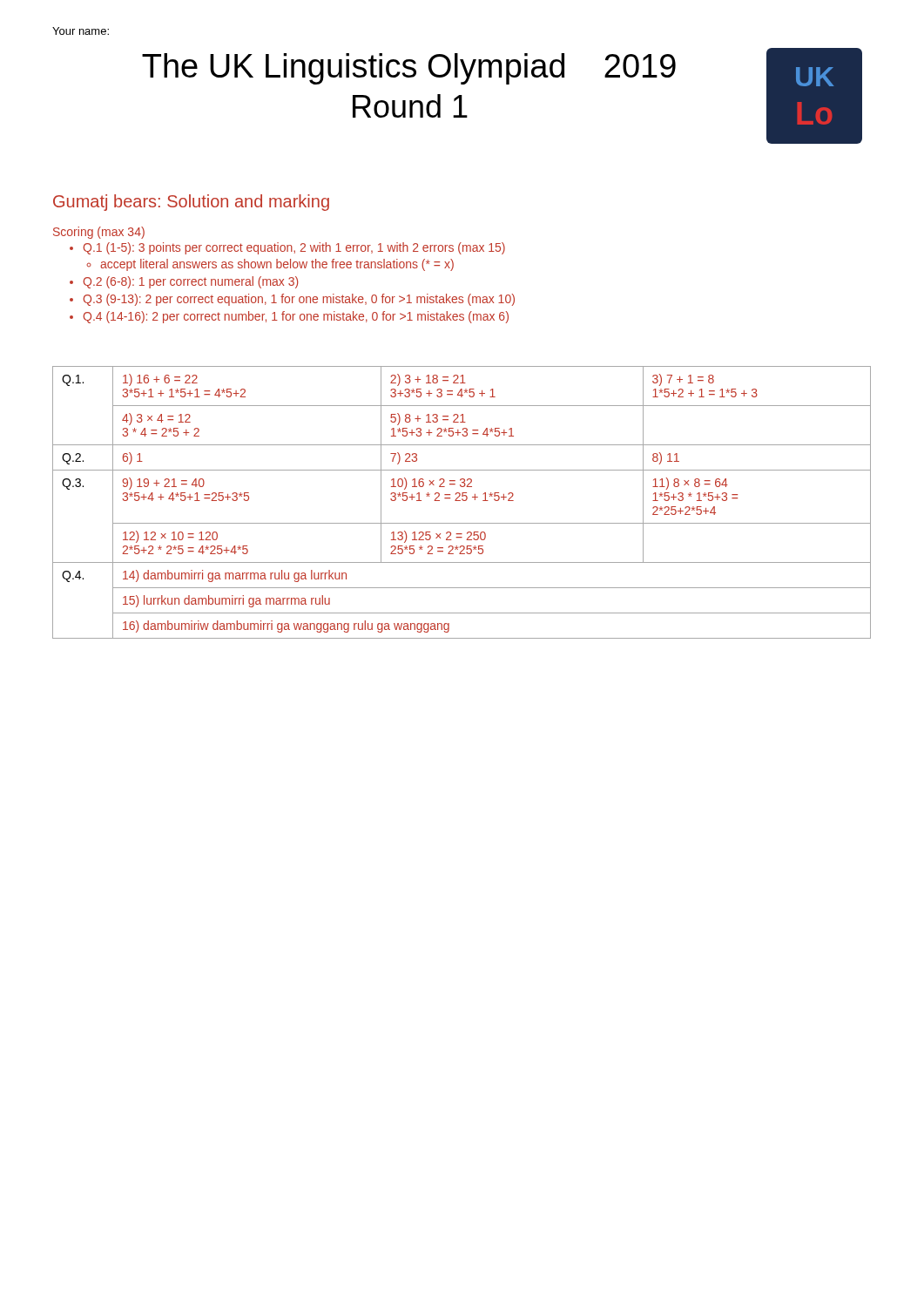Locate the list item that says "Q.3 (9-13): 2 per correct"
Image resolution: width=924 pixels, height=1307 pixels.
299,299
